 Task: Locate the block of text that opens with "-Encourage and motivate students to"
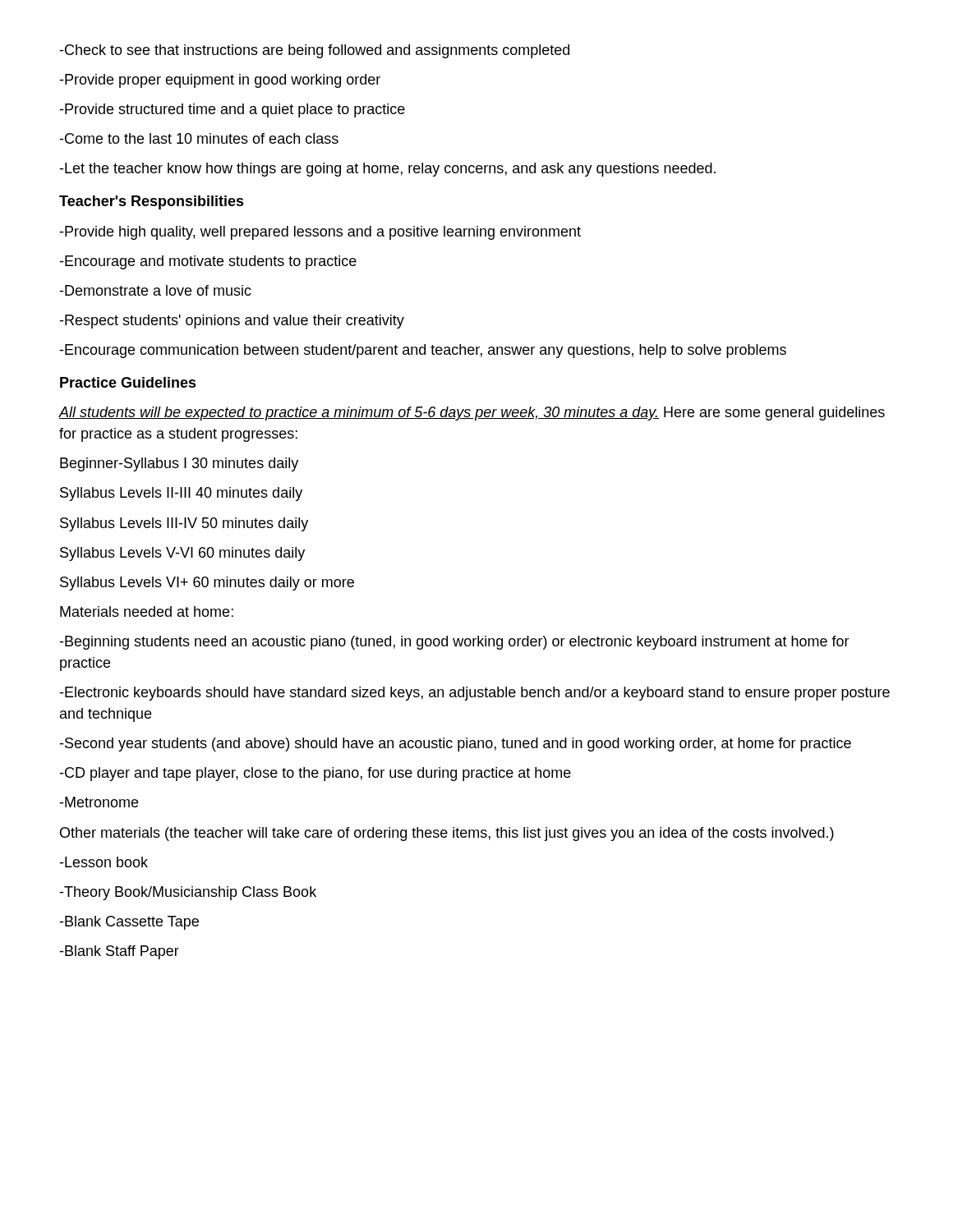(x=208, y=261)
